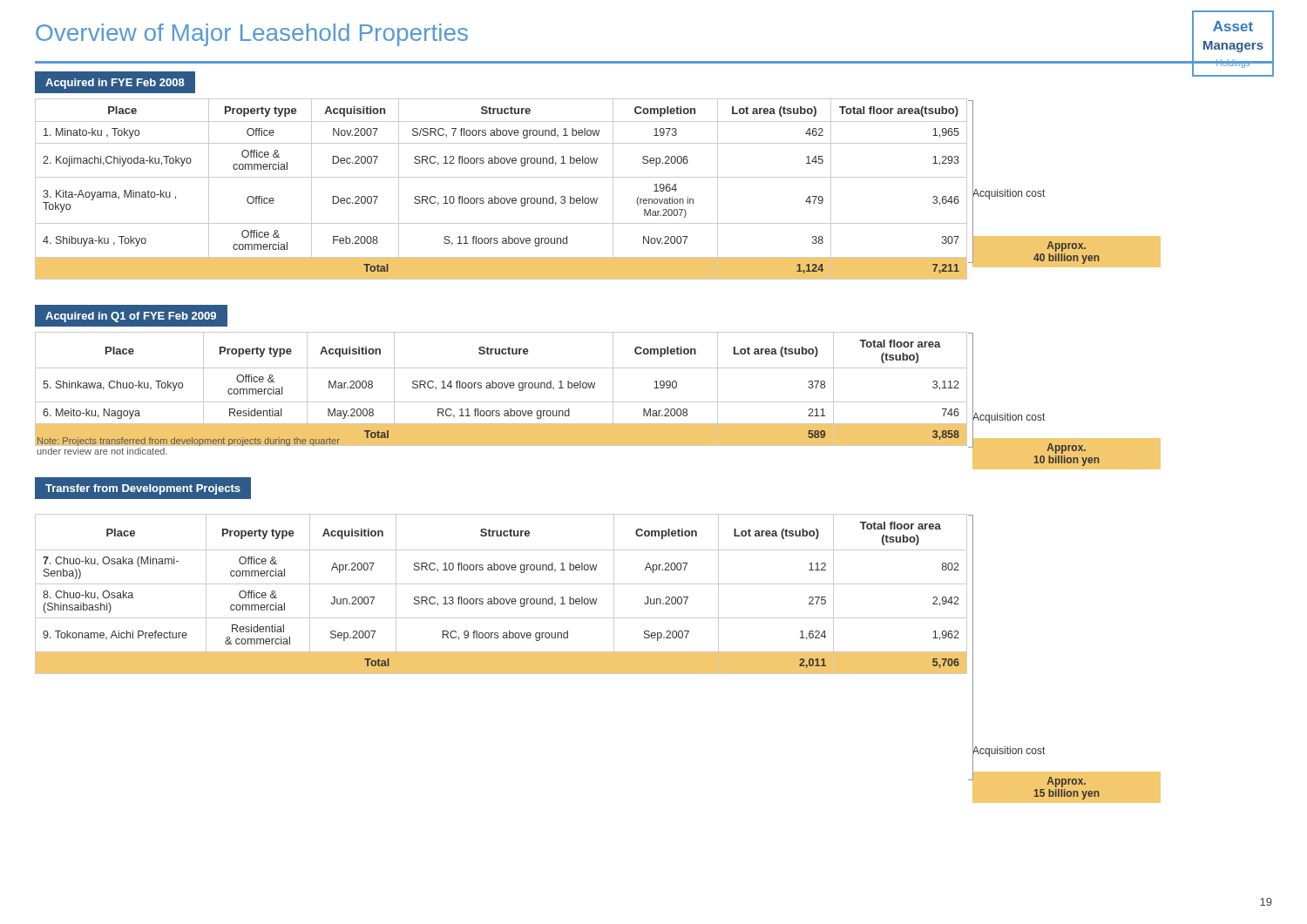This screenshot has width=1307, height=924.
Task: Click on the table containing "1964 (renovation in"
Action: 501,189
